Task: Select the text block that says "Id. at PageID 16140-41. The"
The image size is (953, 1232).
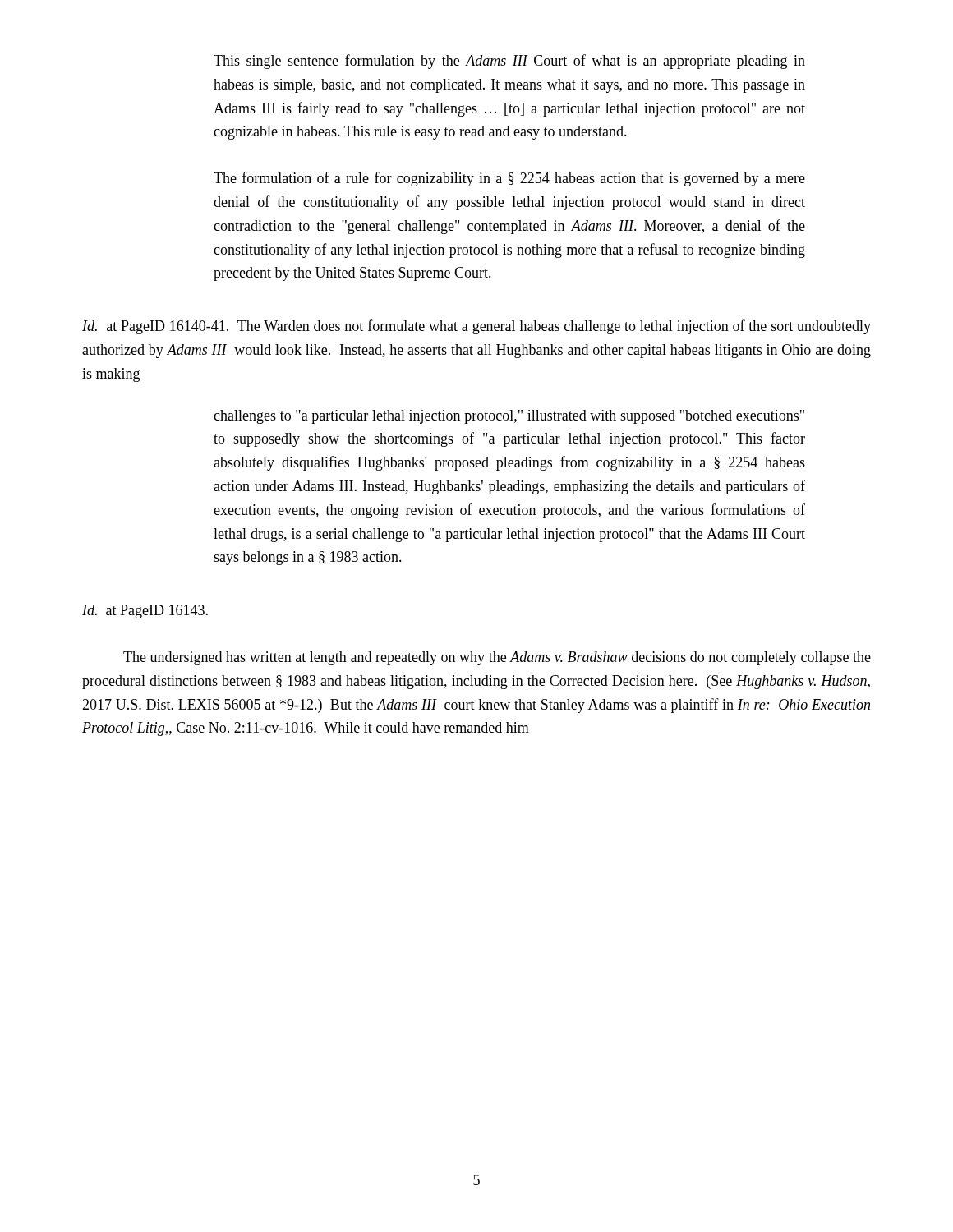Action: click(476, 350)
